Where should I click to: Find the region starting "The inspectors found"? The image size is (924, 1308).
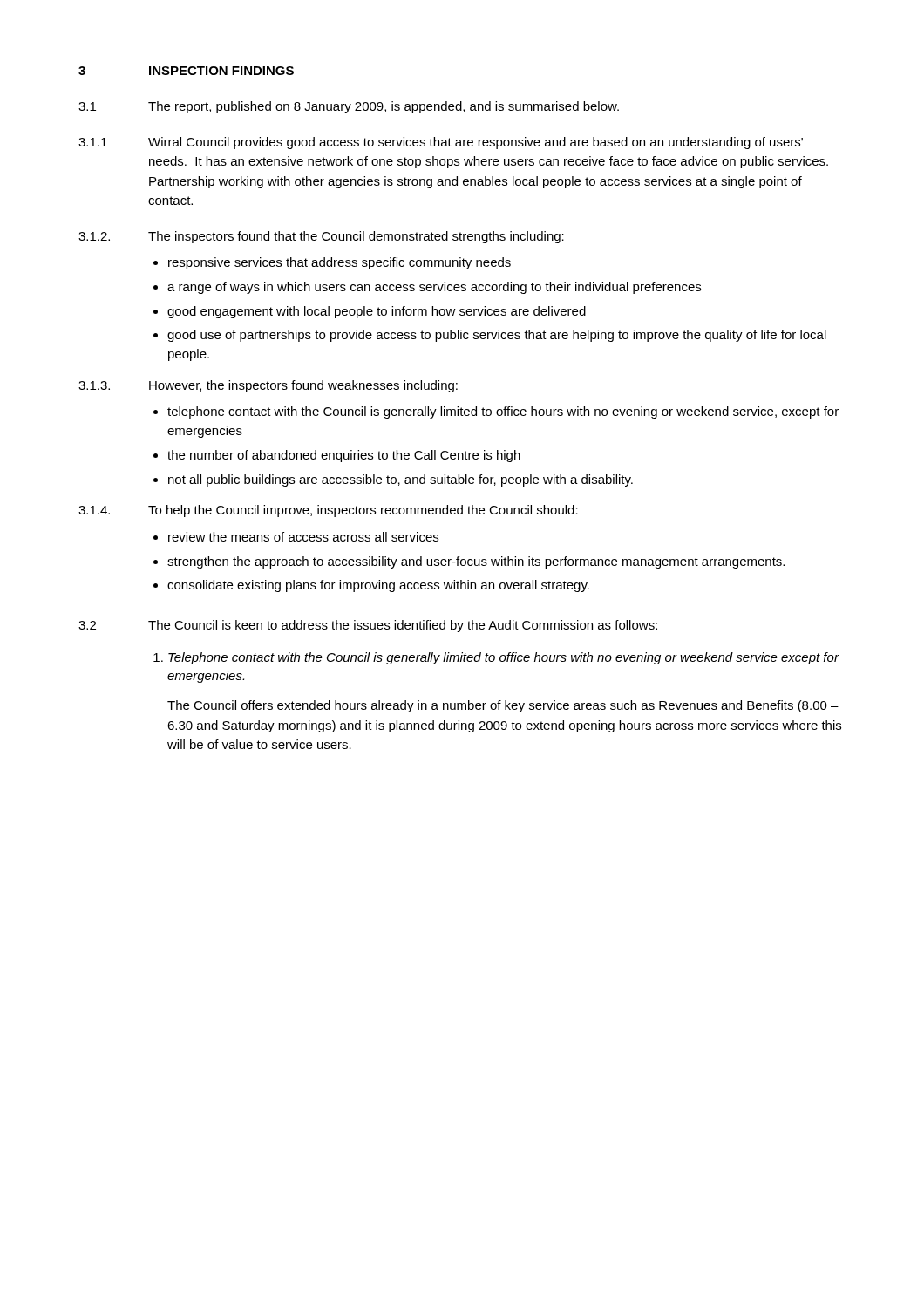click(x=356, y=235)
